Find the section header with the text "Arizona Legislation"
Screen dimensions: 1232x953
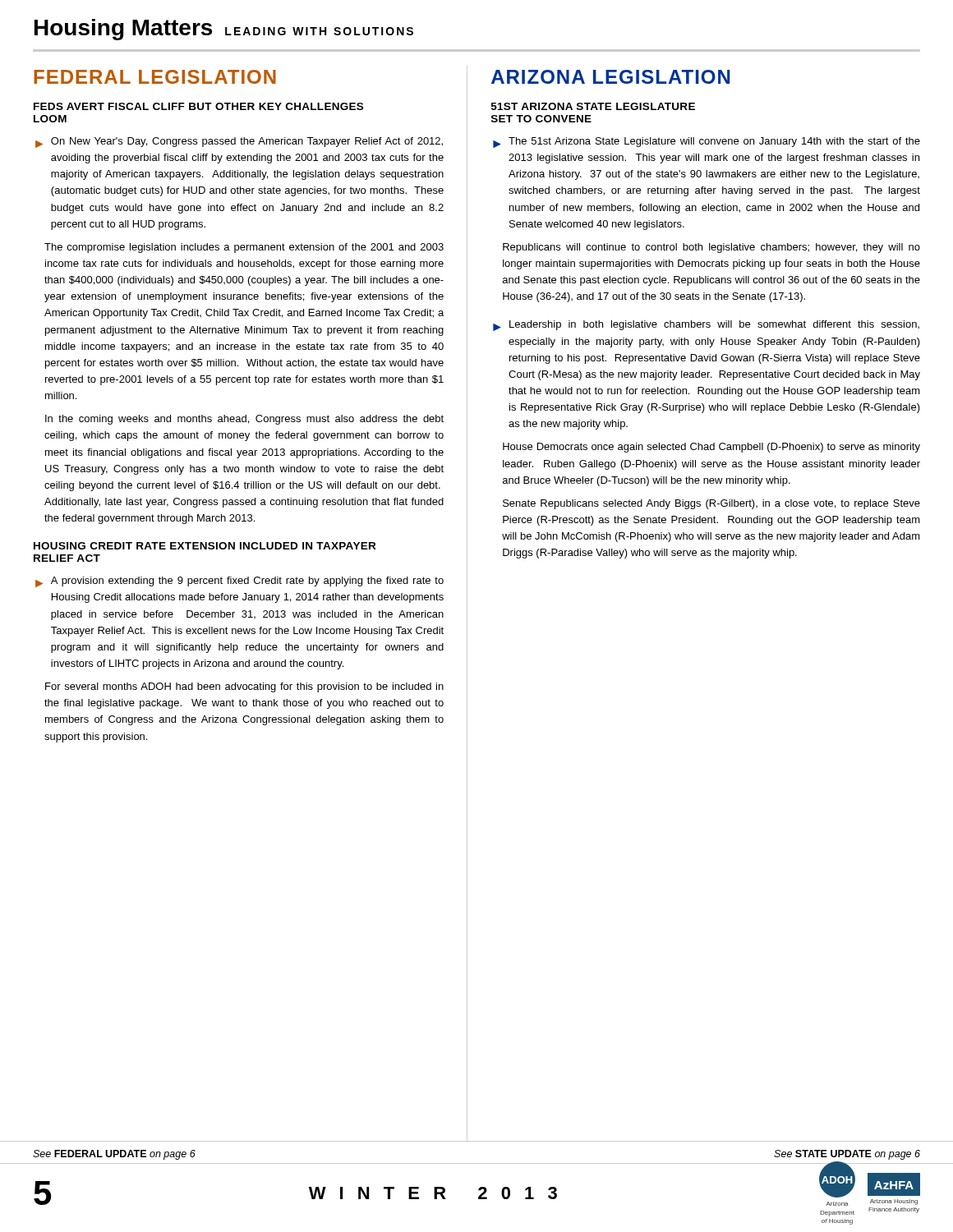[x=705, y=77]
